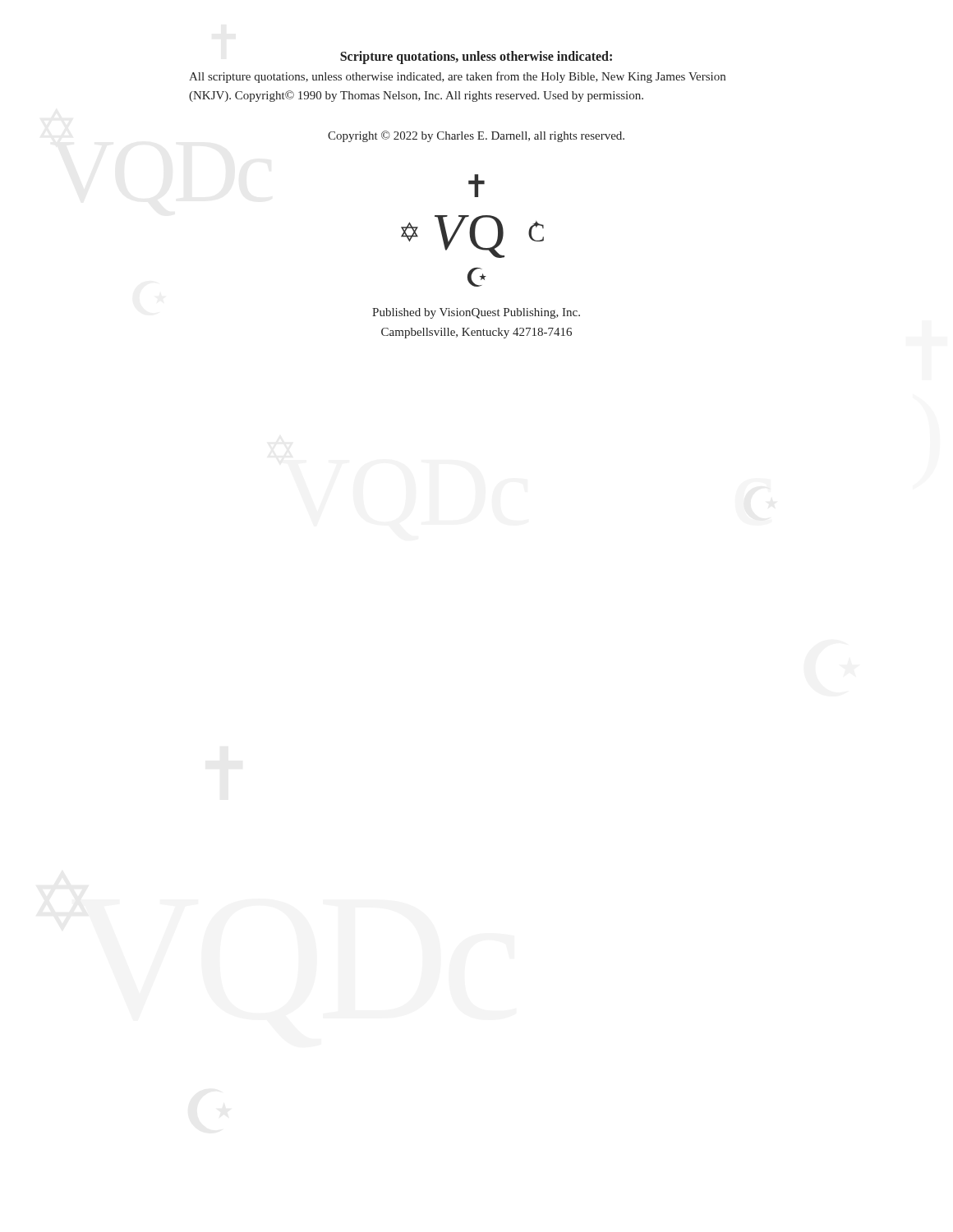Click on the block starting "Published by VisionQuest Publishing, Inc. Campbellsville,"
Viewport: 953px width, 1232px height.
tap(476, 322)
